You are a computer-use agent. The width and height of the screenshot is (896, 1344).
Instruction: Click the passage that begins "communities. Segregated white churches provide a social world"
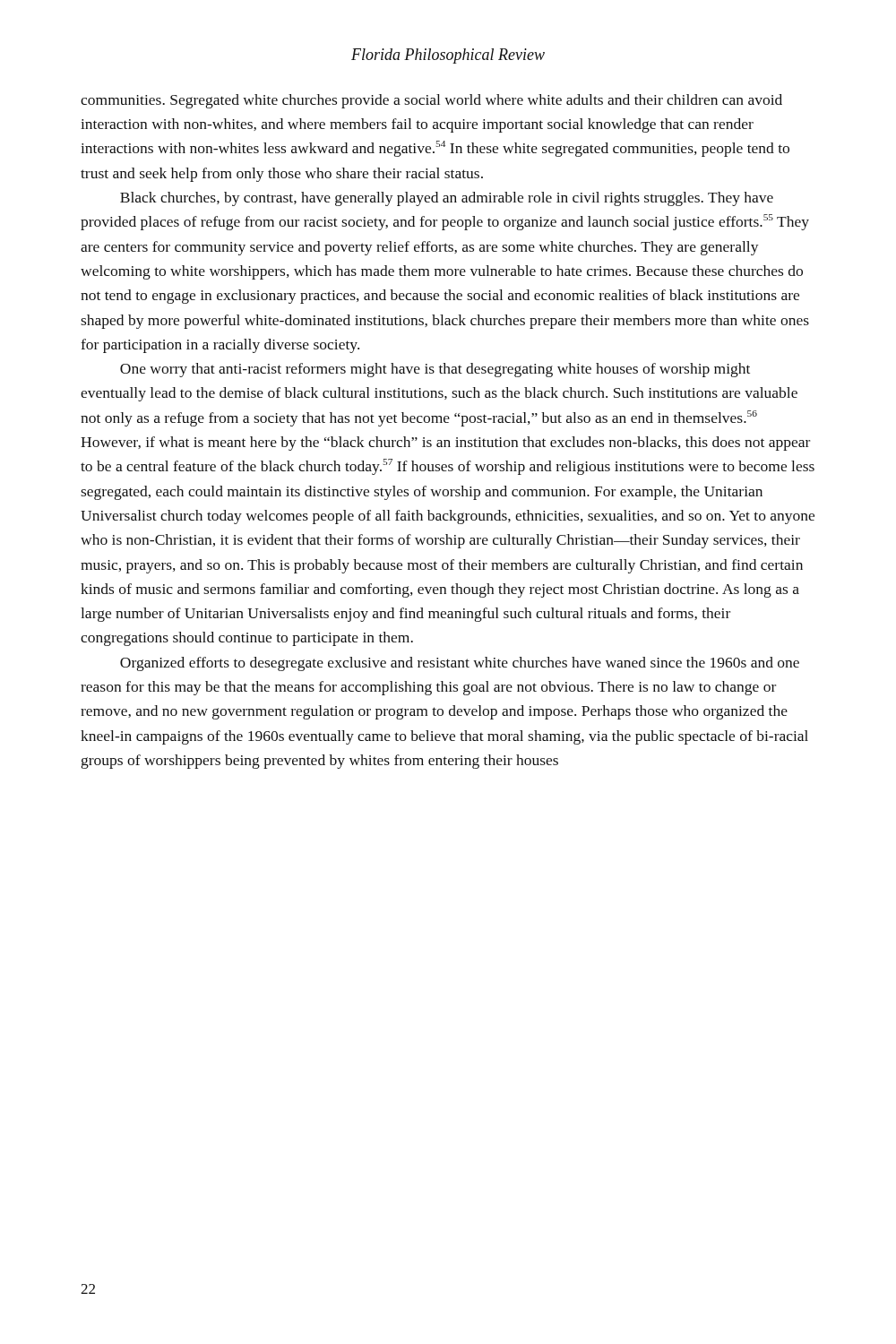click(x=448, y=430)
